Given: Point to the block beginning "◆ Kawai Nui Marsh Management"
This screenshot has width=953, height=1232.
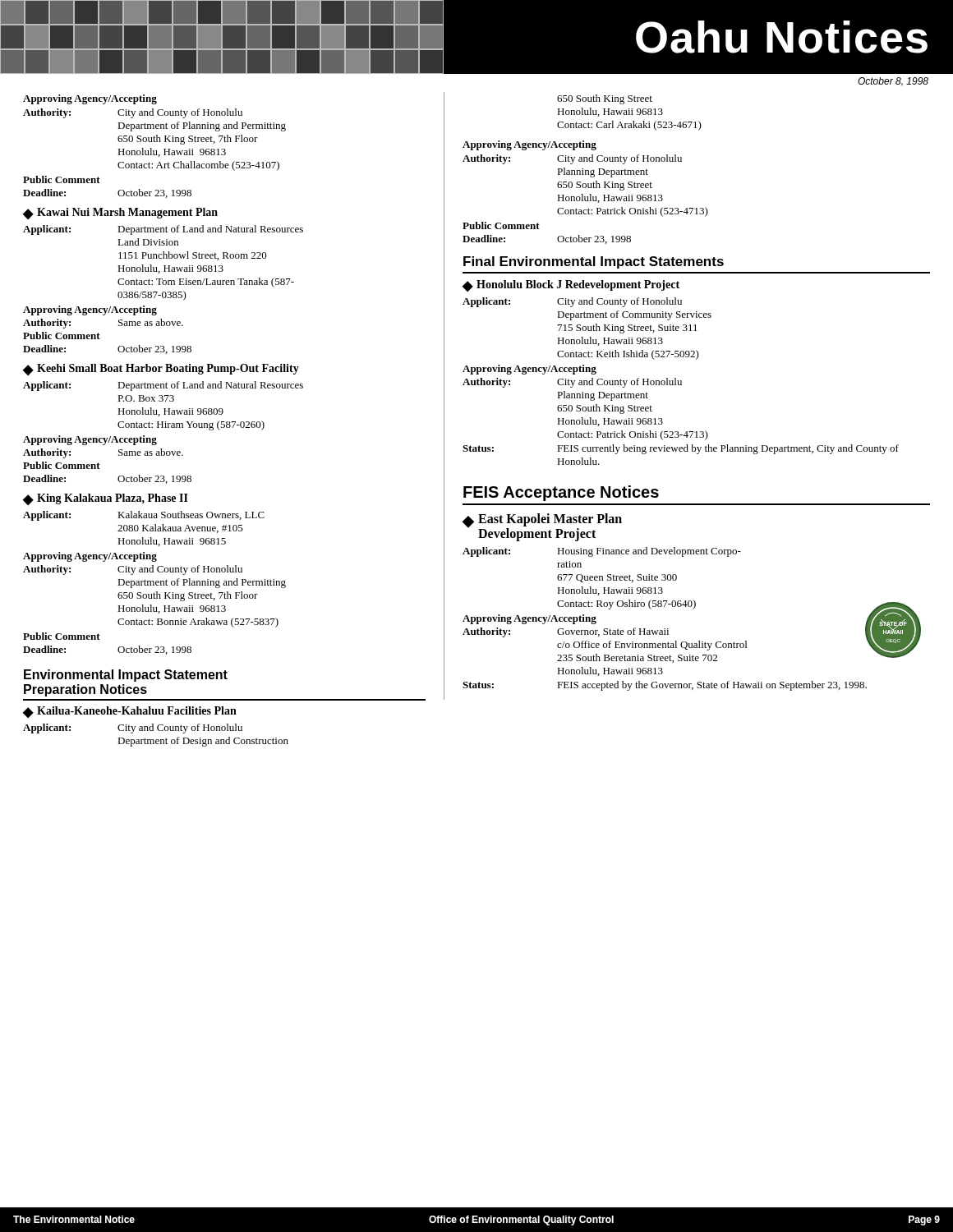Looking at the screenshot, I should [x=224, y=281].
